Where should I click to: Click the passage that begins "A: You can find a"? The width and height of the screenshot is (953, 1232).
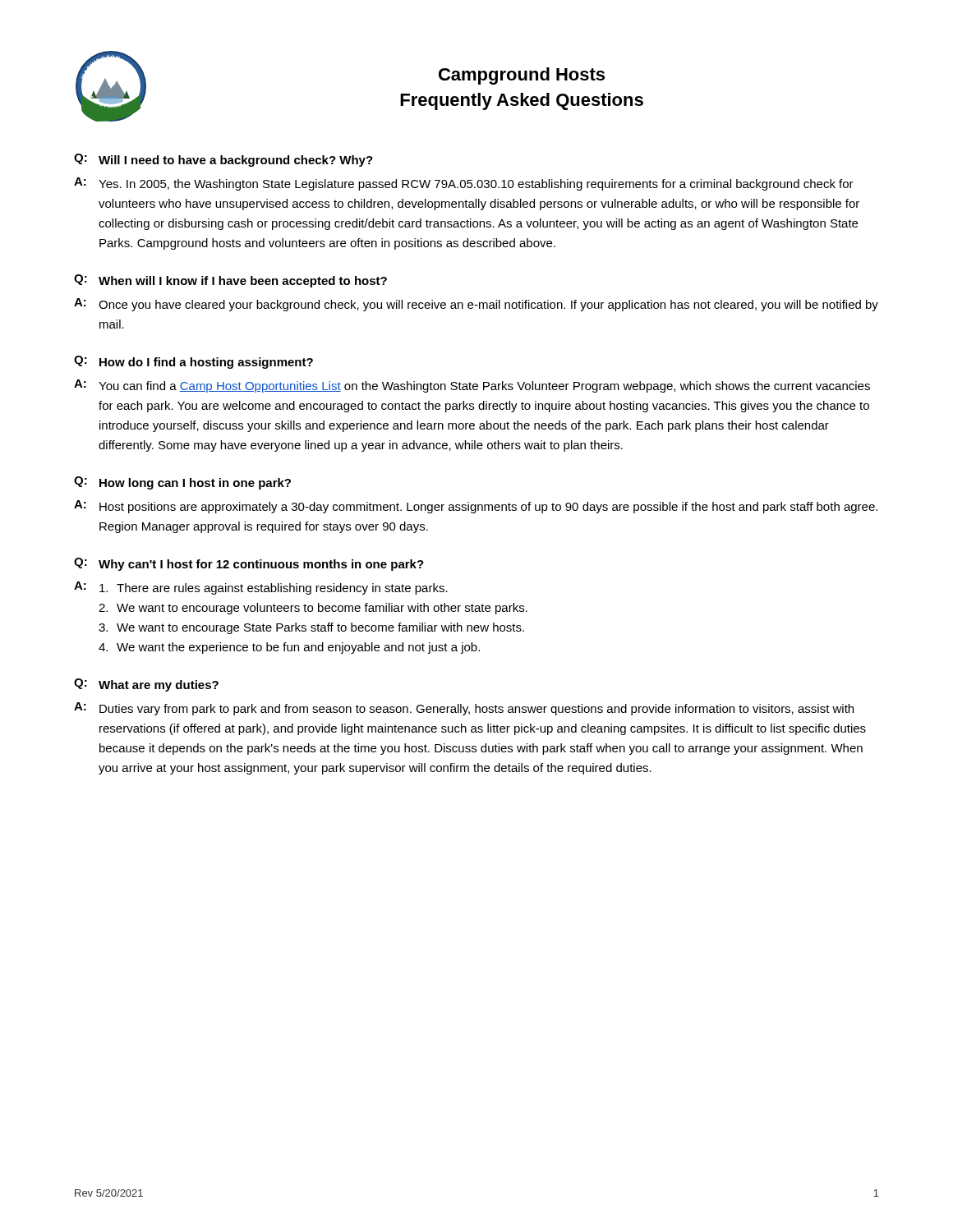point(476,416)
